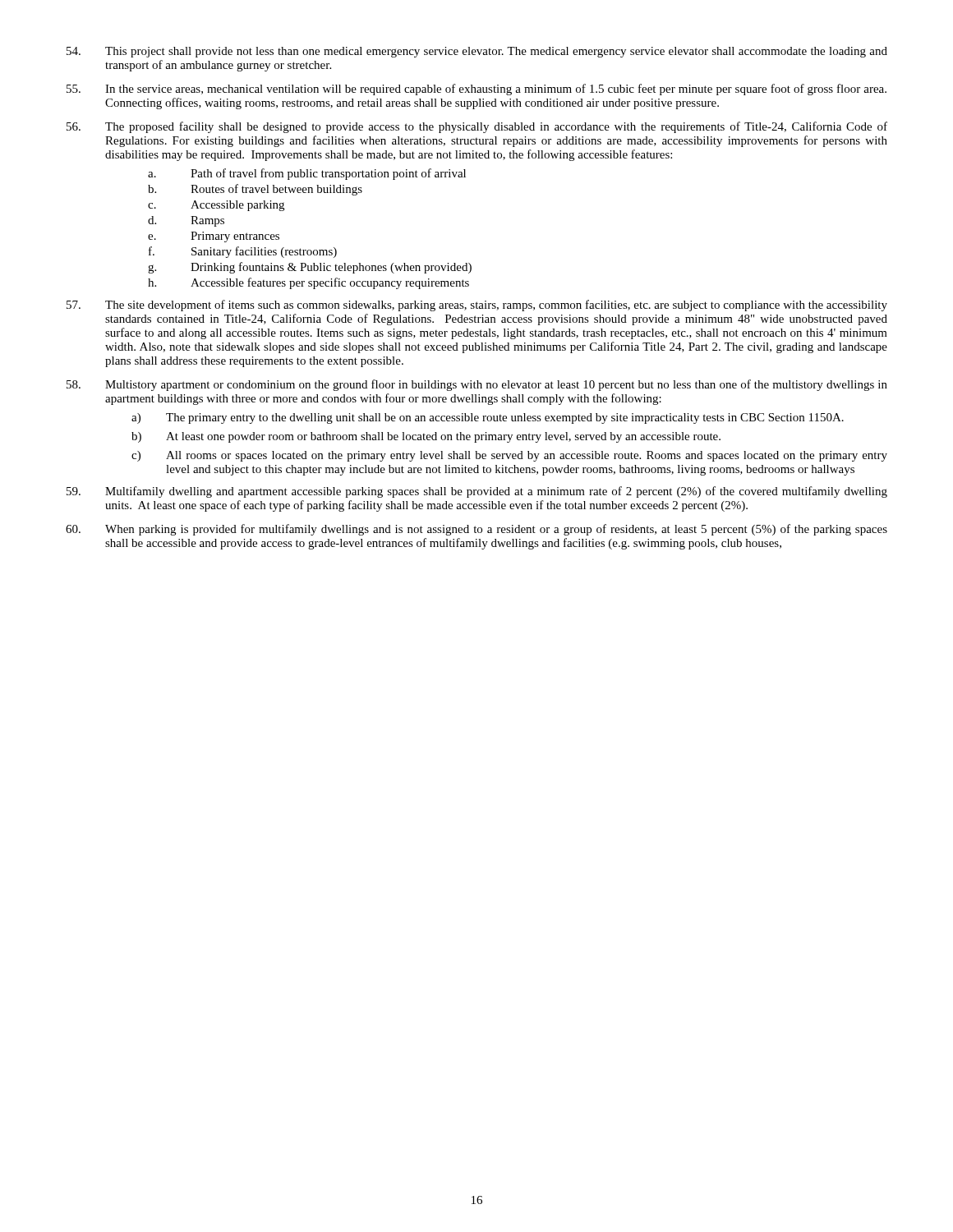This screenshot has height=1232, width=953.
Task: Where is the passage that starts "57. The site development of"?
Action: pos(476,333)
